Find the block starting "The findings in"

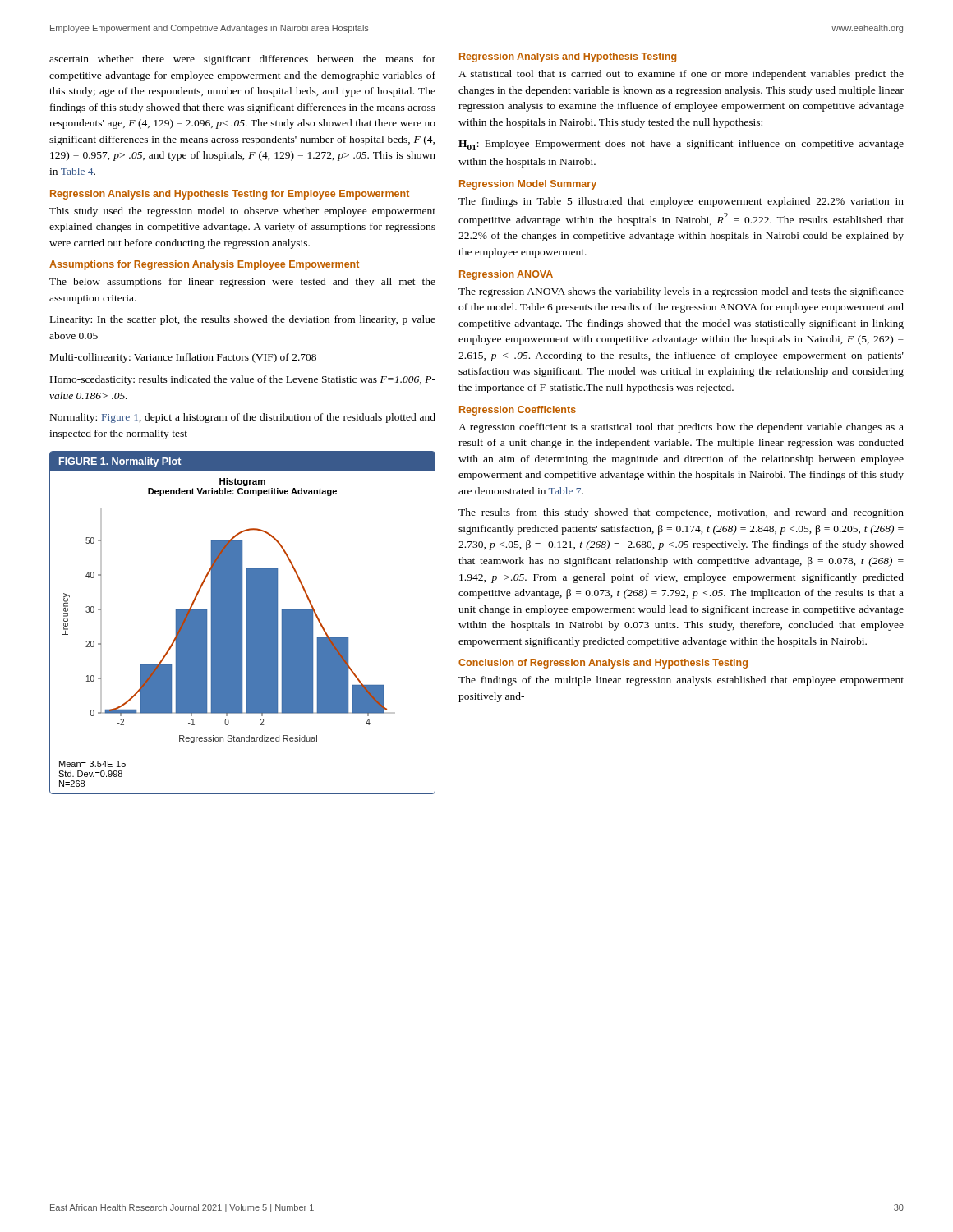click(x=681, y=226)
